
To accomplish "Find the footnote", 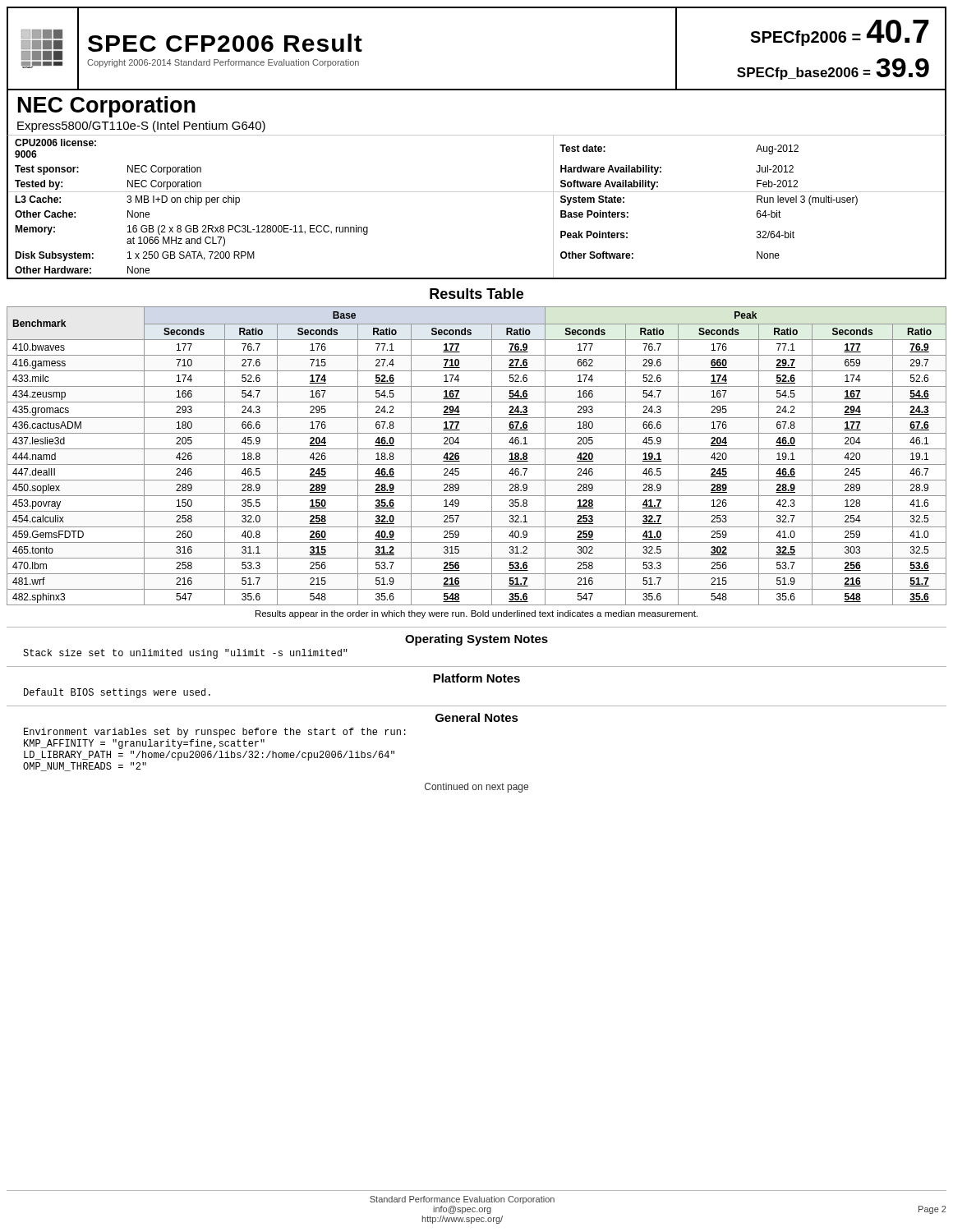I will click(x=476, y=614).
